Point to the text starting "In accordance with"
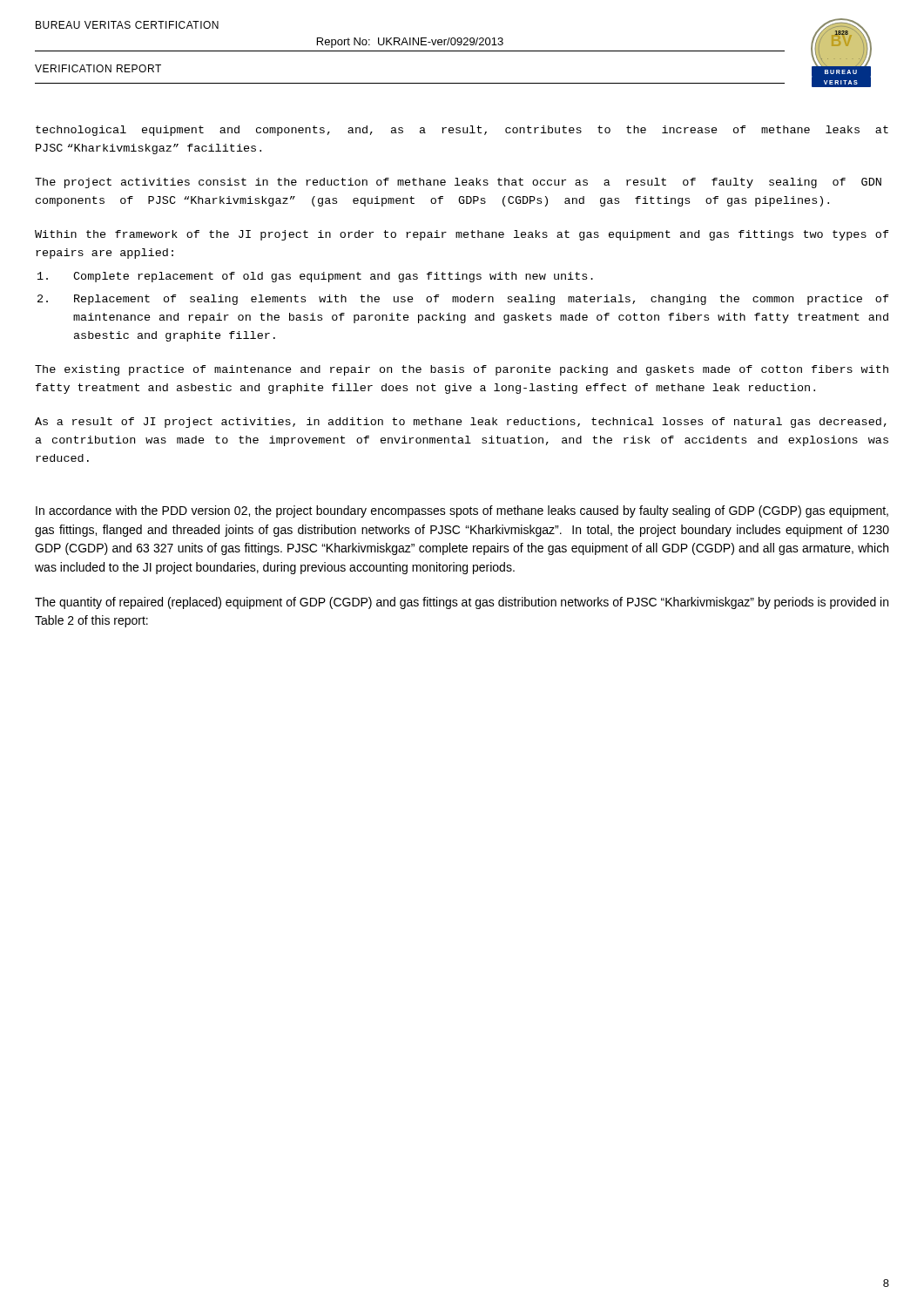This screenshot has height=1307, width=924. coord(462,539)
